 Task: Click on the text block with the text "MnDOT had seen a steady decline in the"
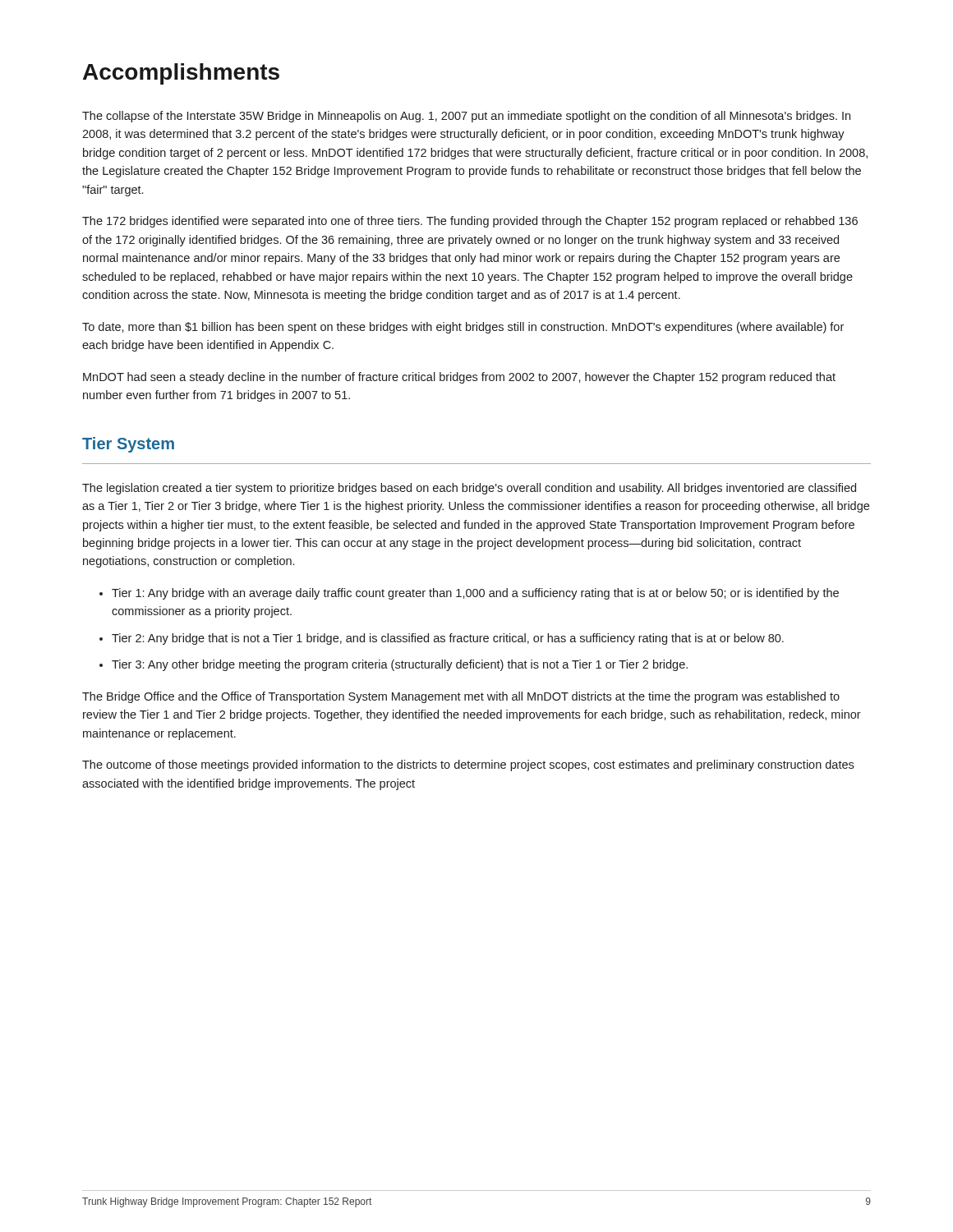pos(459,386)
